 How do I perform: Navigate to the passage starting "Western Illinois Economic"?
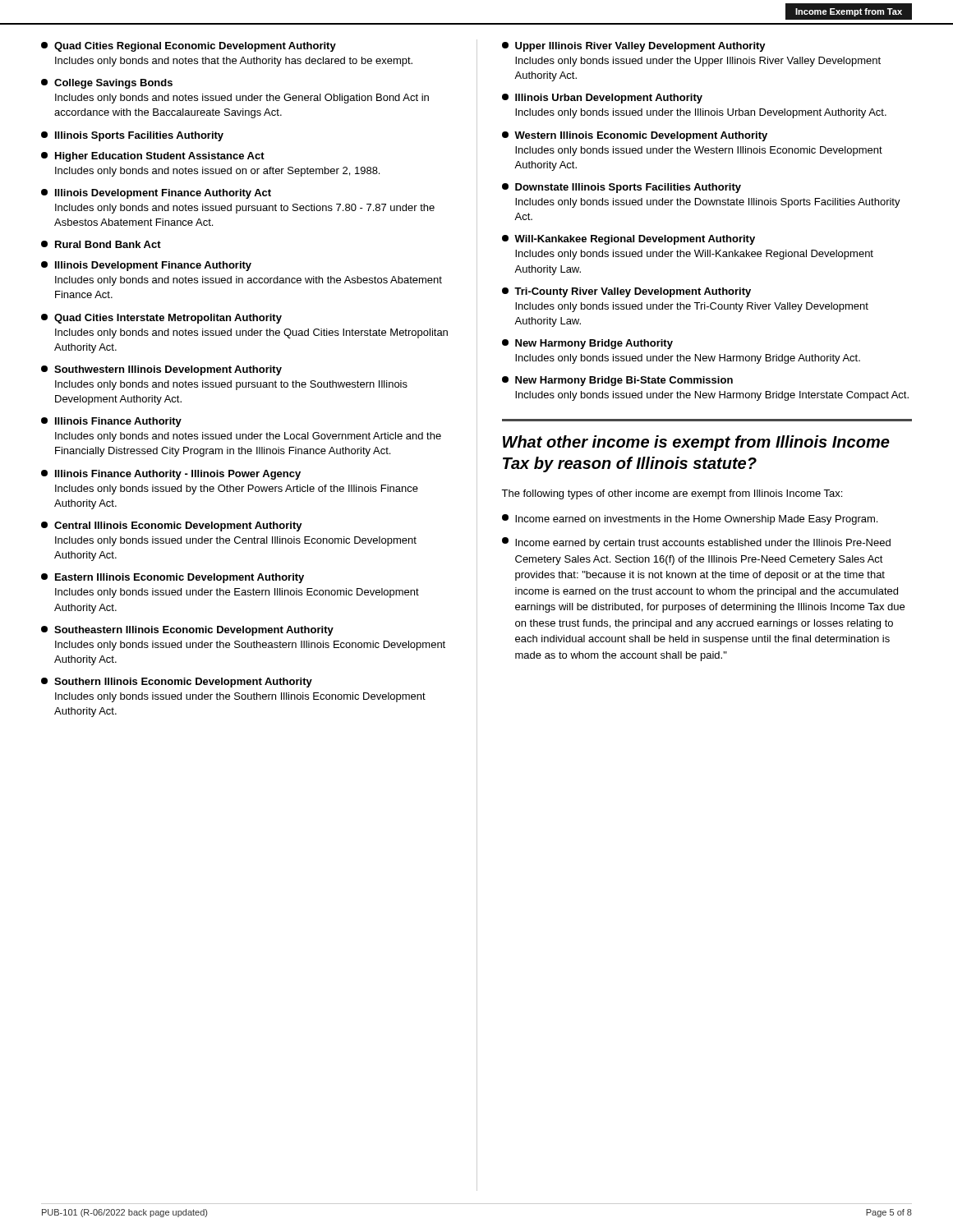707,151
